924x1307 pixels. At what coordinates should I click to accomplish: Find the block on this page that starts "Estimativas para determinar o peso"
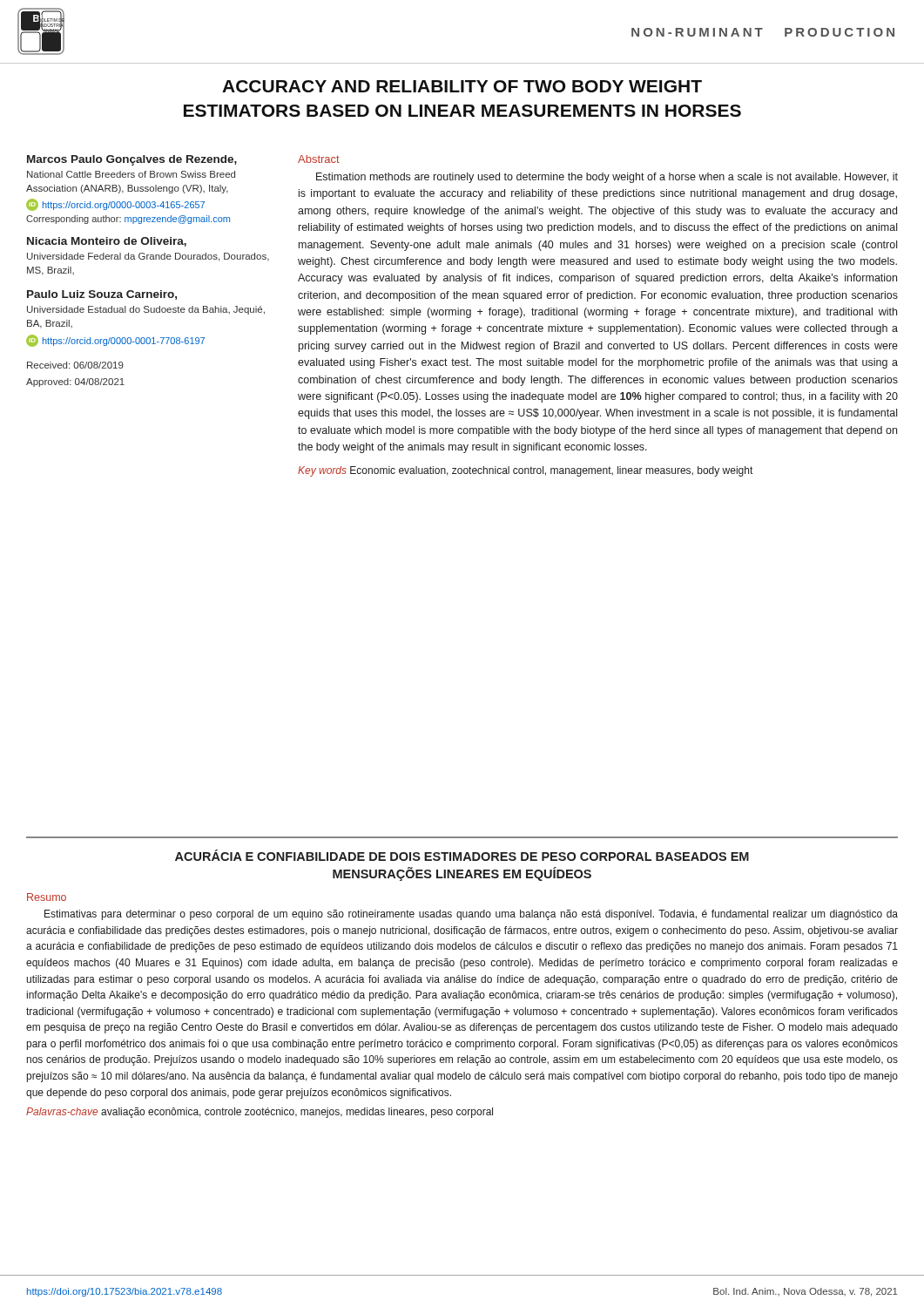pos(462,1004)
